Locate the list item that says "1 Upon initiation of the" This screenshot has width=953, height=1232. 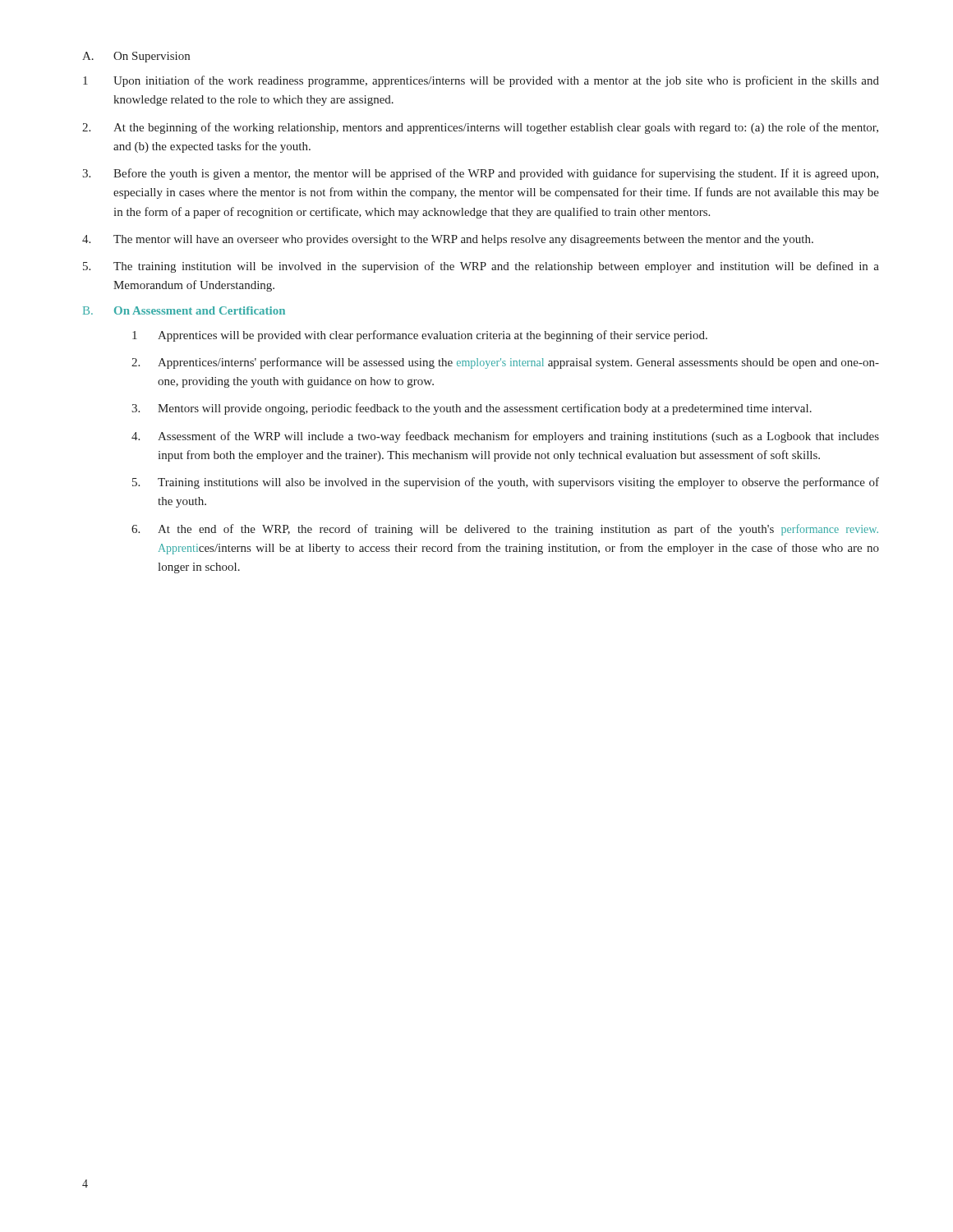[481, 91]
